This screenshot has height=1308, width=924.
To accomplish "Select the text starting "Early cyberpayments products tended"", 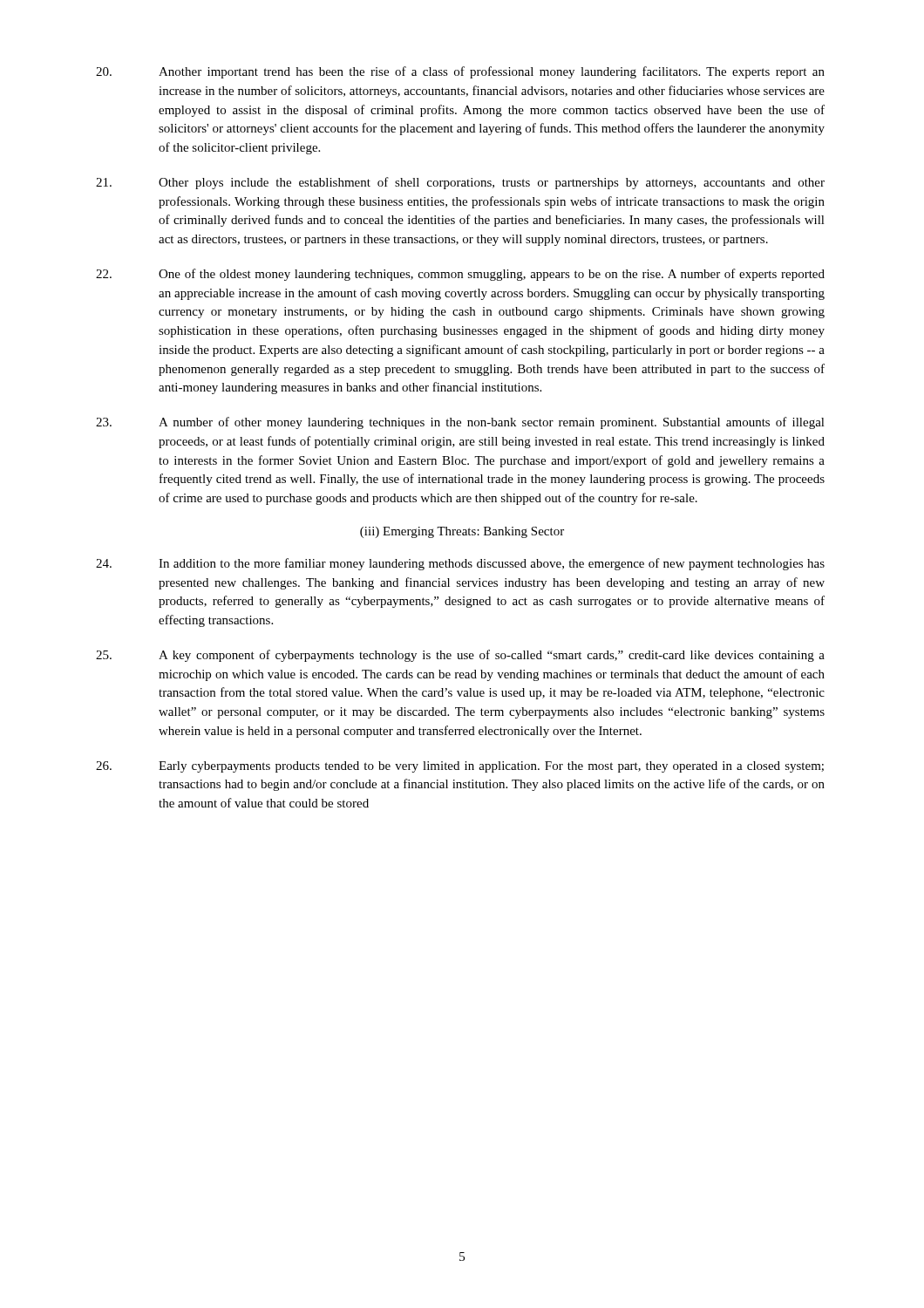I will pos(462,785).
